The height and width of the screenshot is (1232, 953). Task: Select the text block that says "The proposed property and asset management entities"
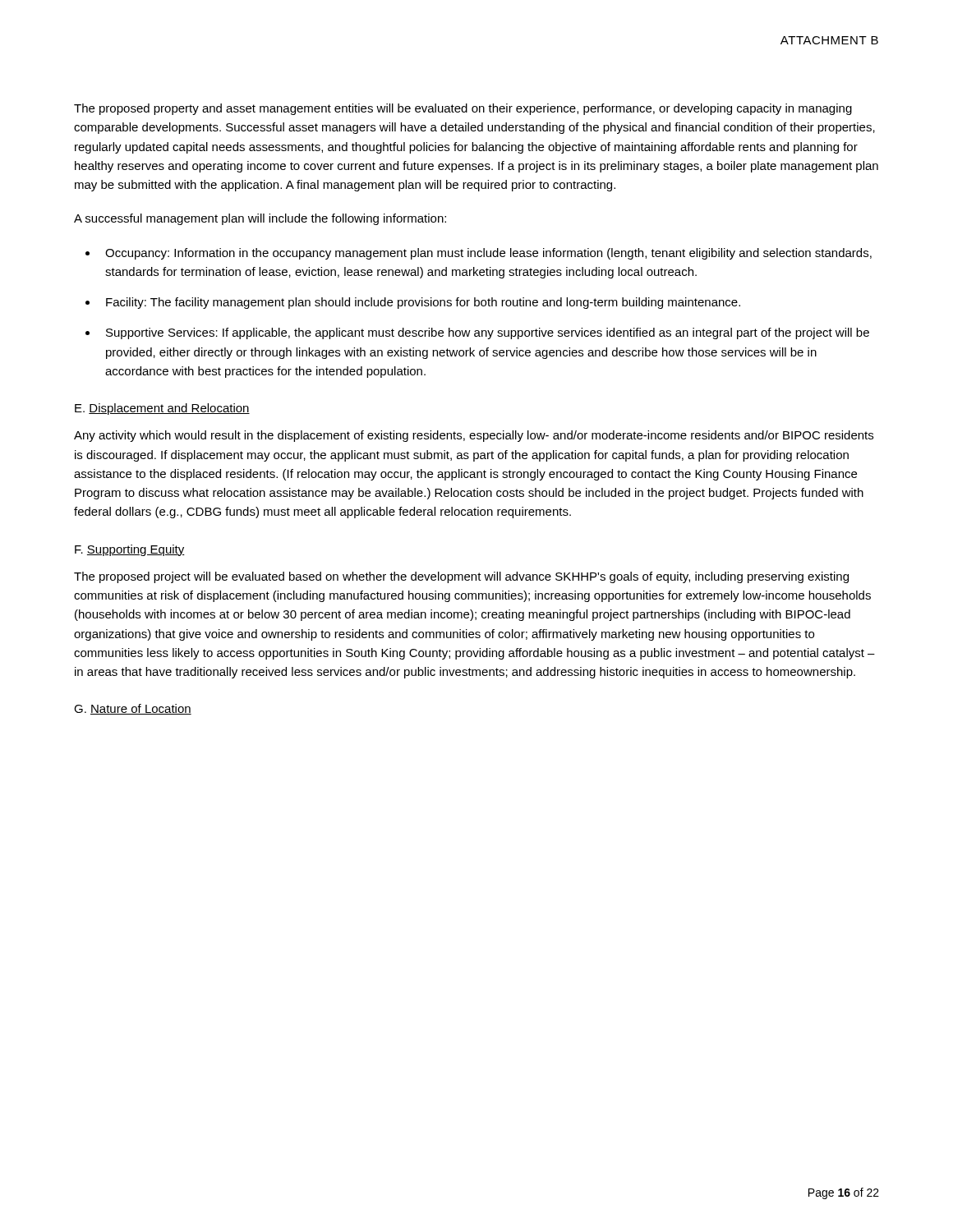(x=476, y=146)
